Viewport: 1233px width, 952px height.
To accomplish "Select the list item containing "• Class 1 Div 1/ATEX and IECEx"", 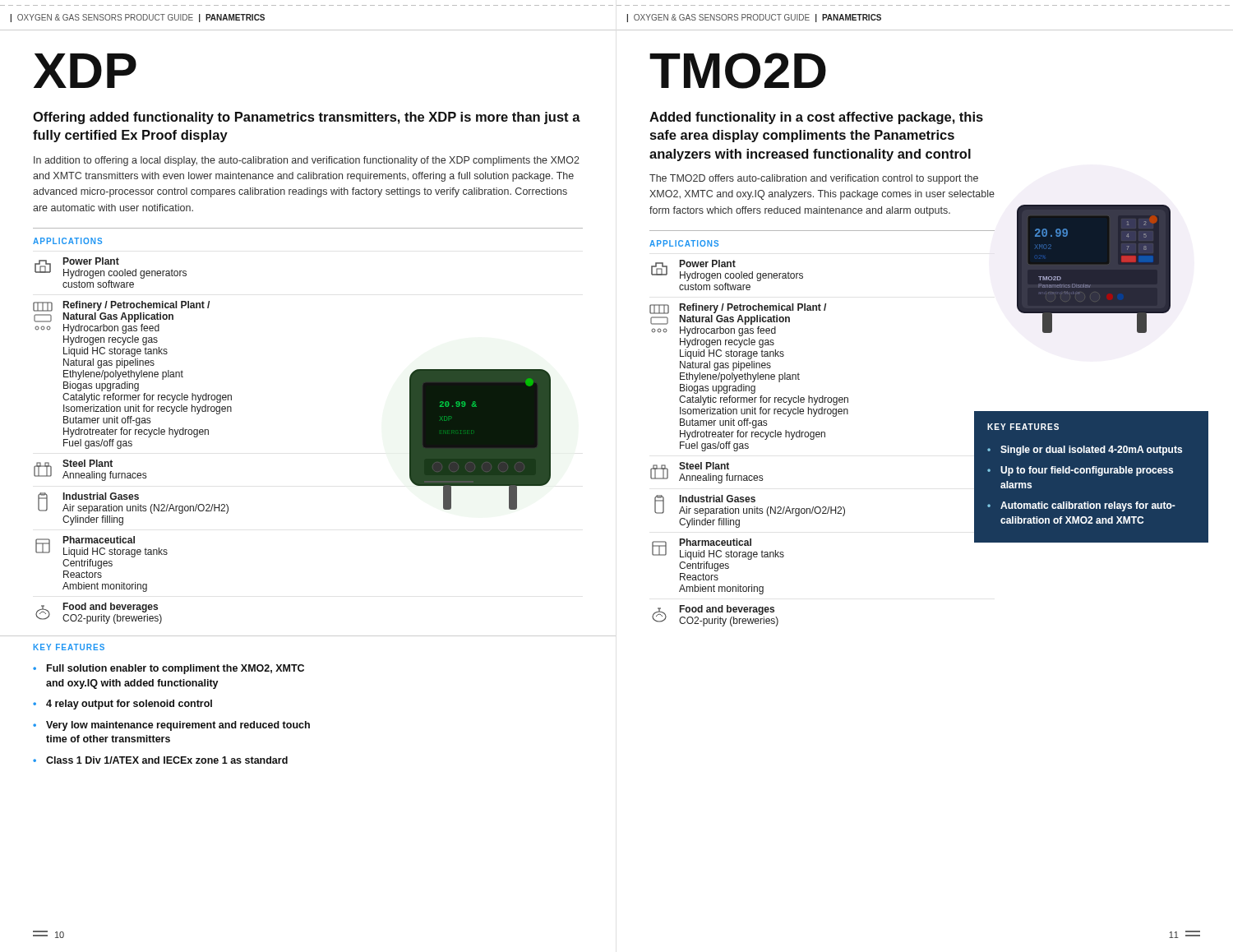I will tap(160, 761).
